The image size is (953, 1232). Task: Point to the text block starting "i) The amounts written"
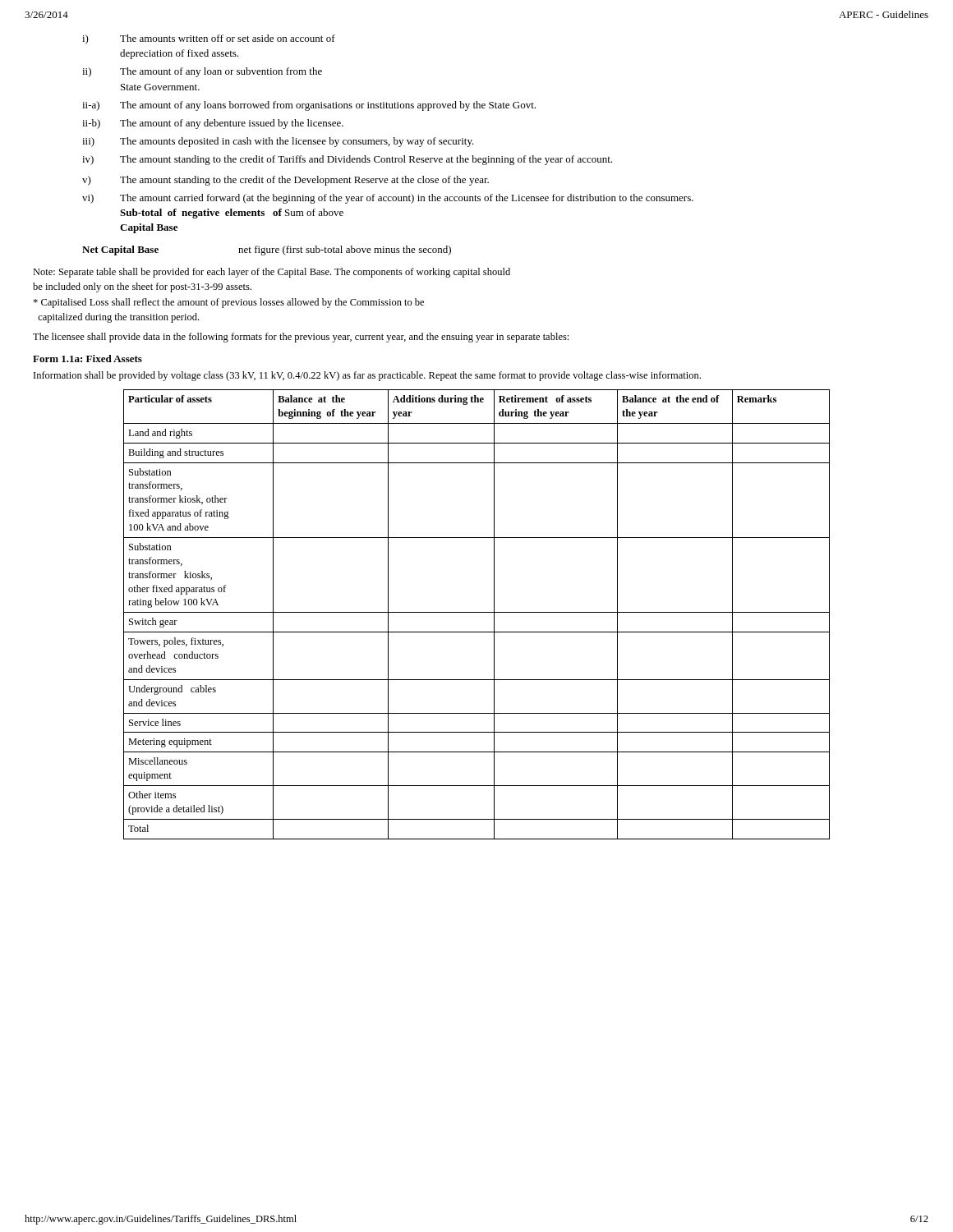coord(209,39)
